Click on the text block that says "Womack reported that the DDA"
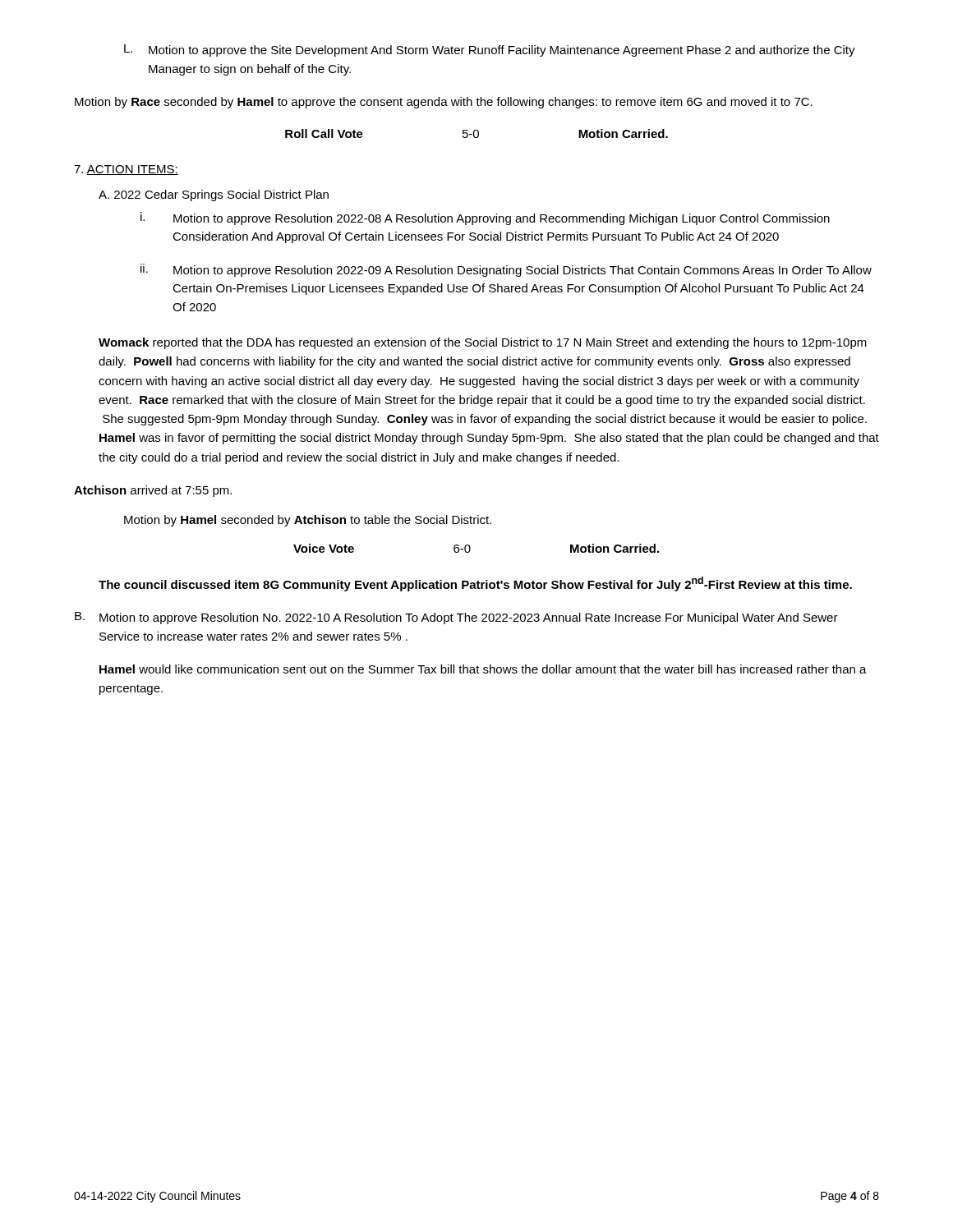 point(489,399)
